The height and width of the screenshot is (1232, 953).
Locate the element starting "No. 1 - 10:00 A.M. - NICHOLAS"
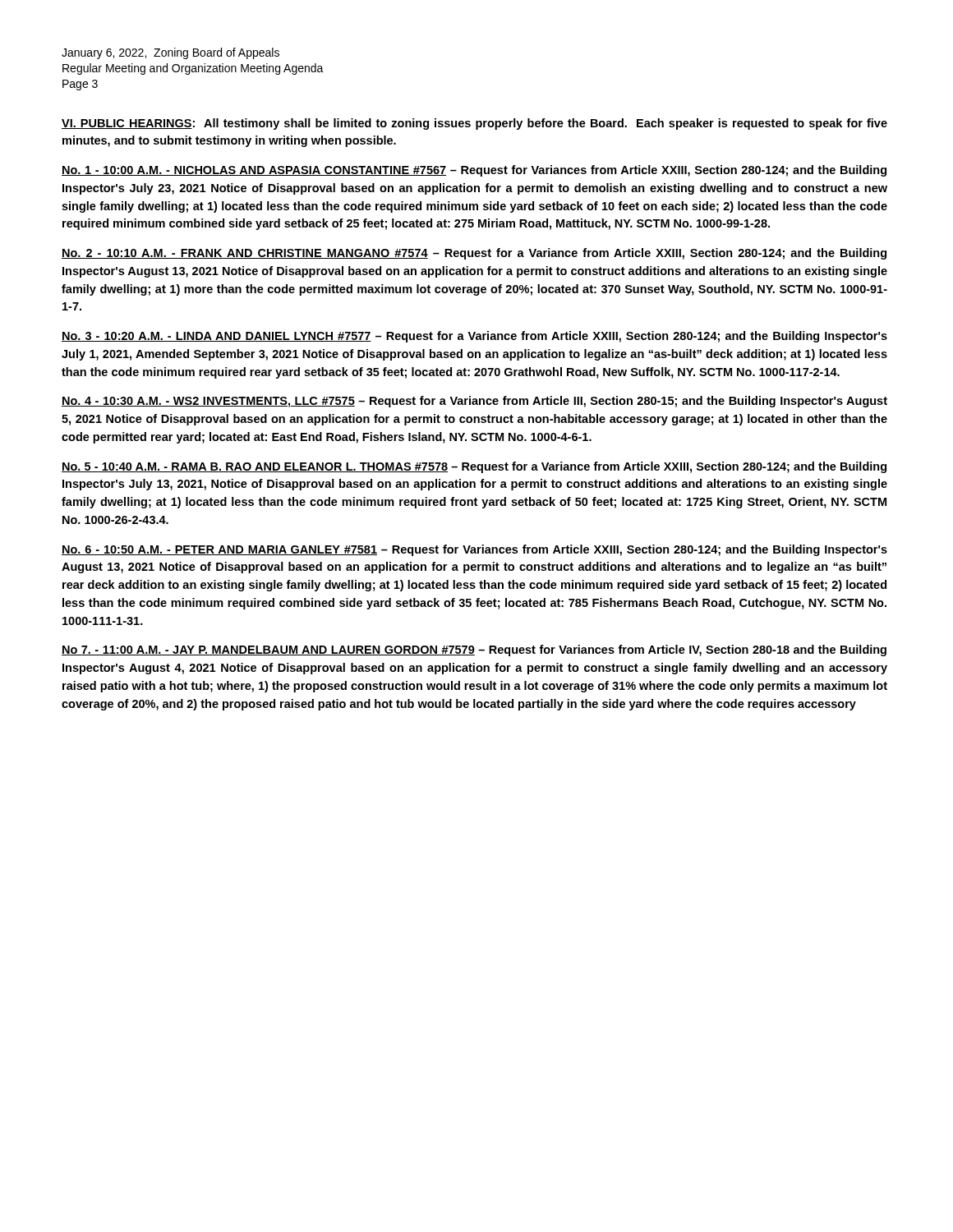coord(474,197)
